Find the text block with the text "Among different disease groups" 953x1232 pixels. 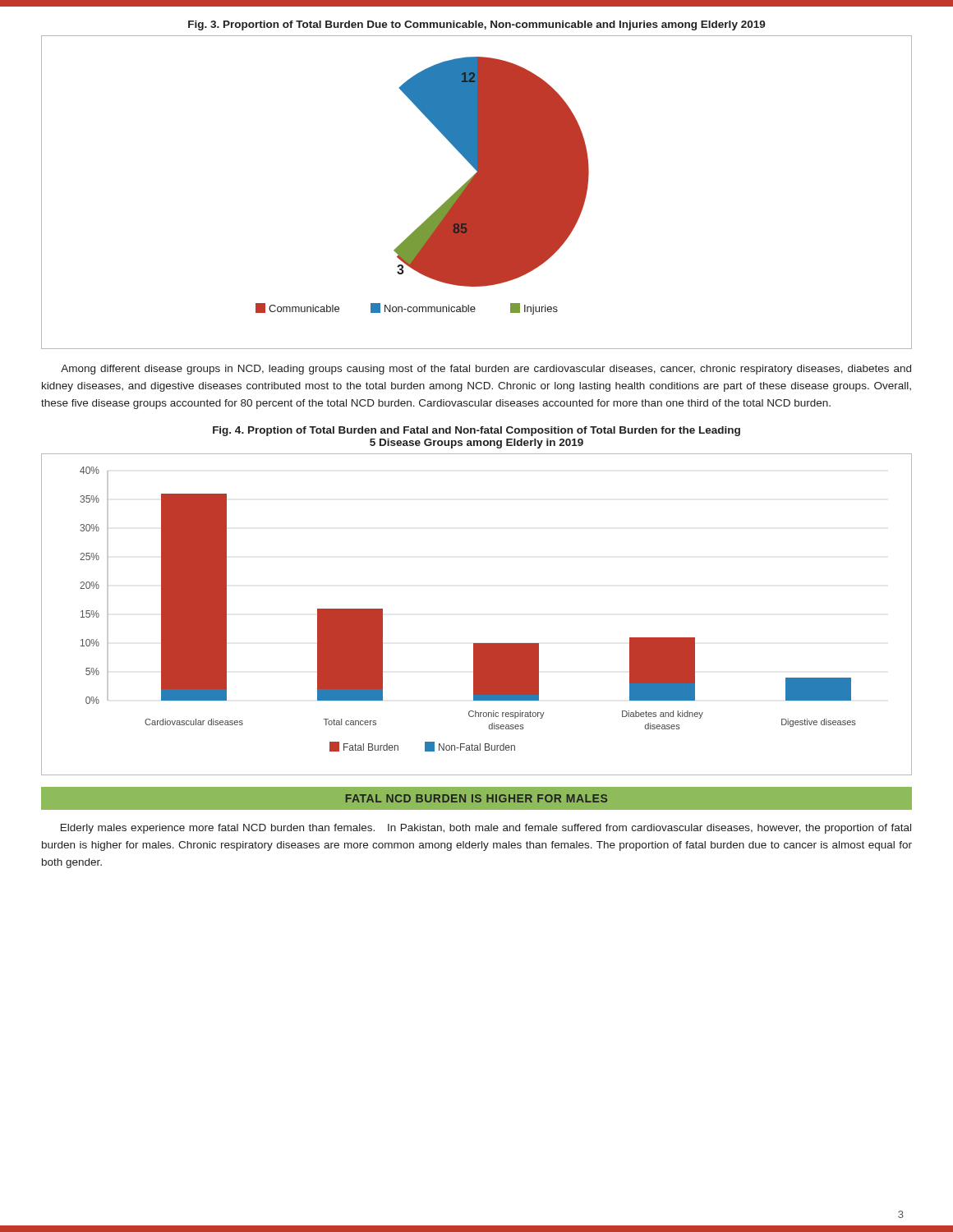tap(476, 386)
